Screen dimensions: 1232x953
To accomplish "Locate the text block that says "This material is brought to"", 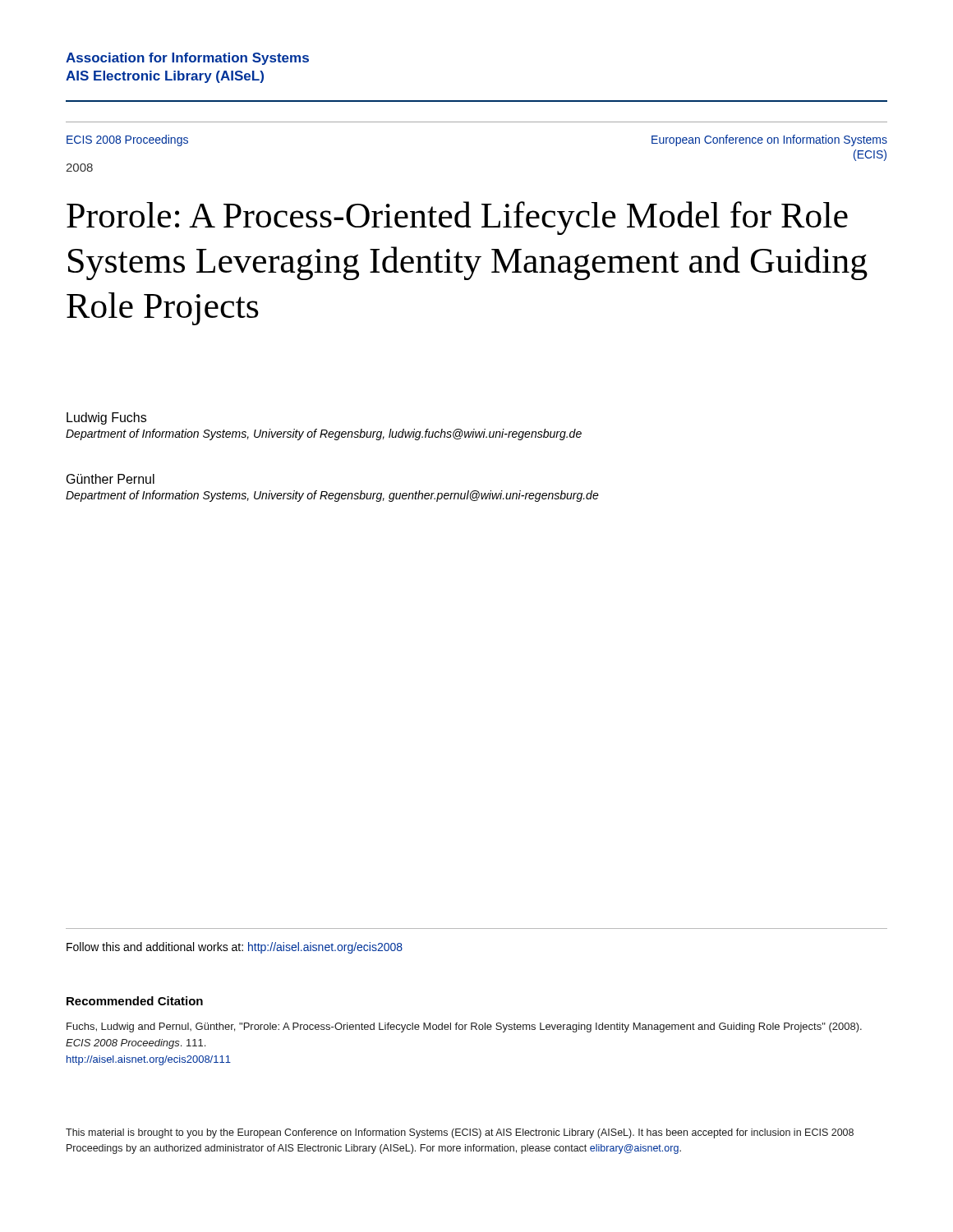I will (x=476, y=1141).
